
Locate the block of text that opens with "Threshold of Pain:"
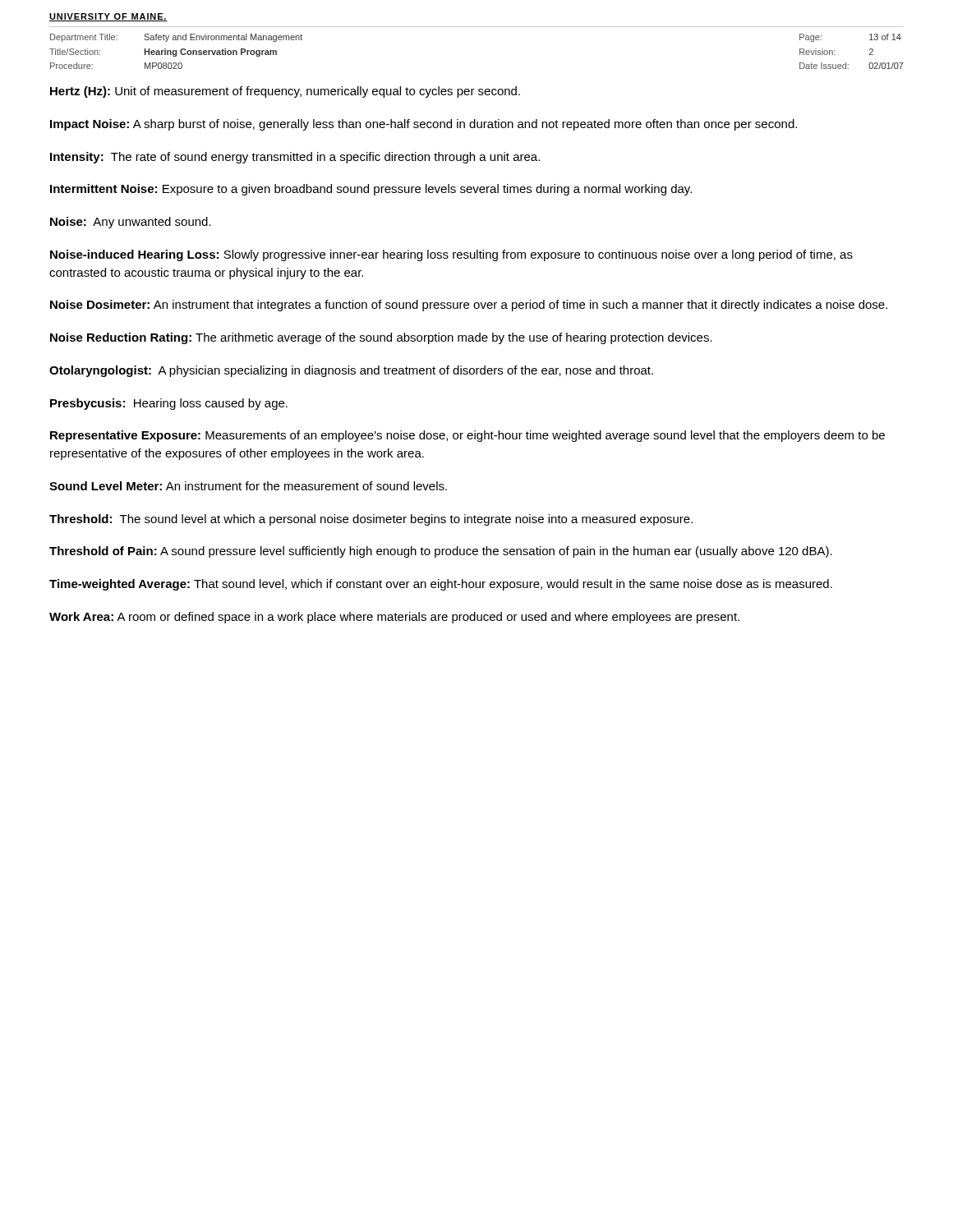[x=441, y=551]
